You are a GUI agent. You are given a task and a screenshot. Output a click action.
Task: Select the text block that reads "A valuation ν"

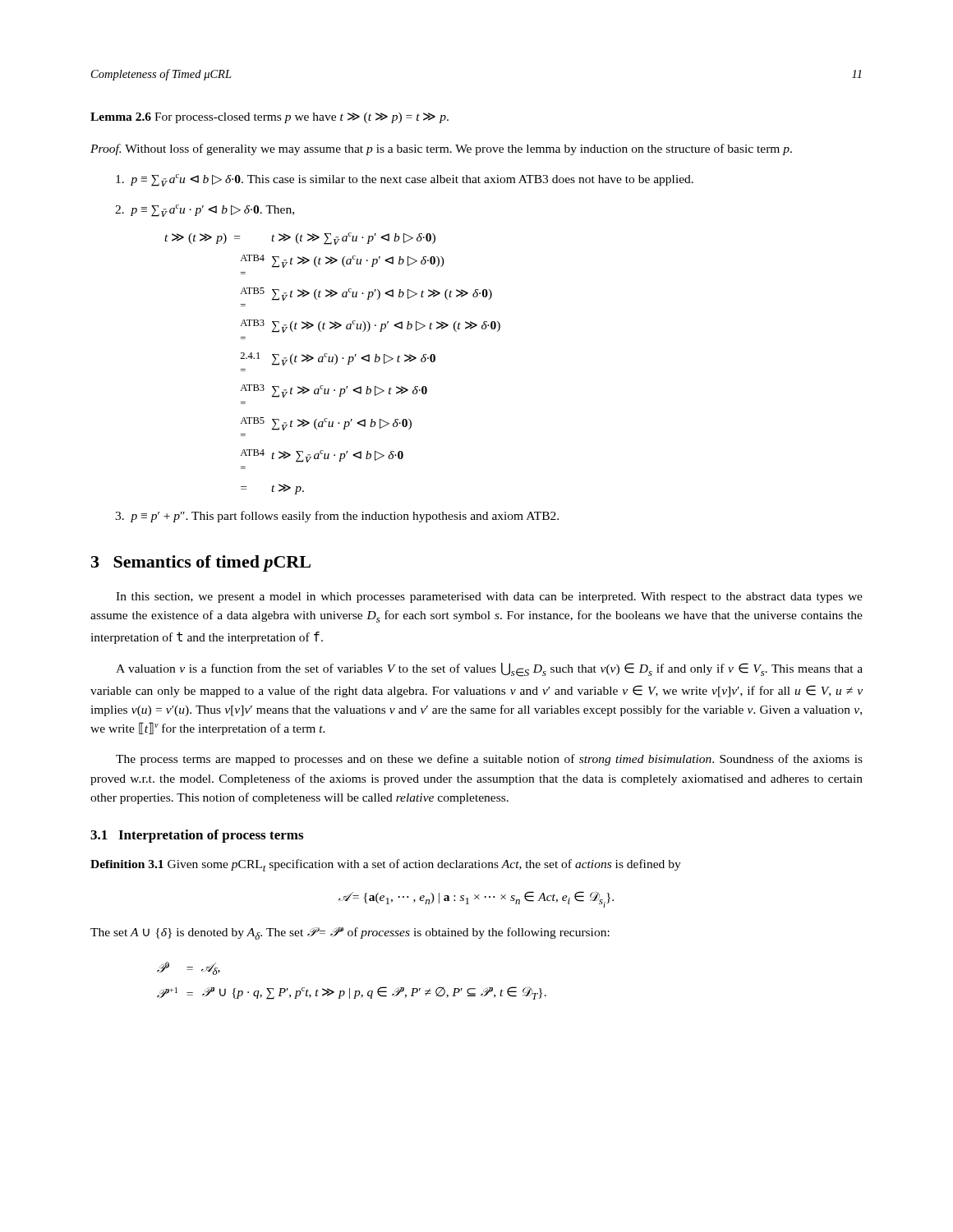[x=476, y=698]
